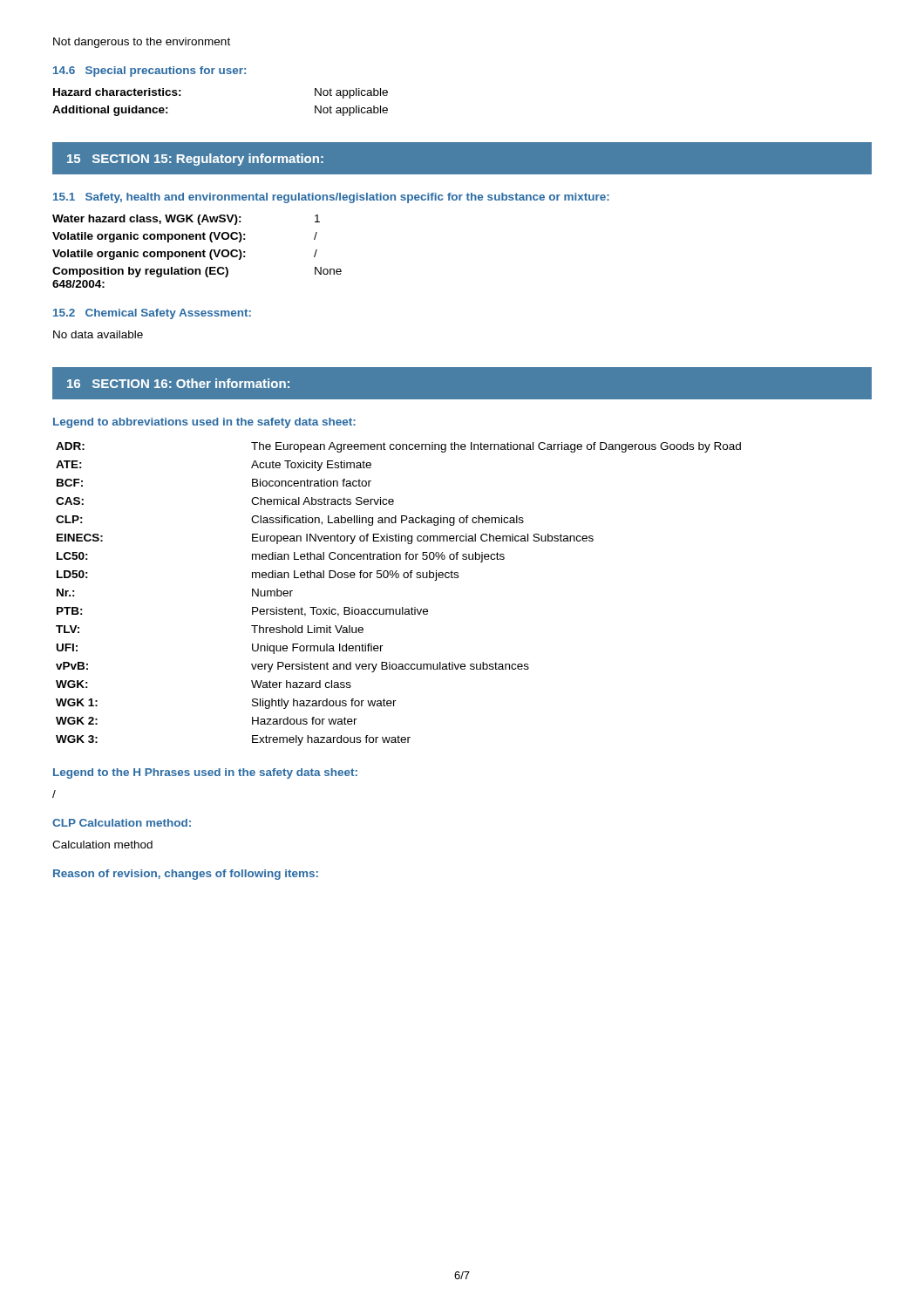This screenshot has height=1308, width=924.
Task: Navigate to the element starting "Water hazard class, WGK"
Action: point(186,218)
